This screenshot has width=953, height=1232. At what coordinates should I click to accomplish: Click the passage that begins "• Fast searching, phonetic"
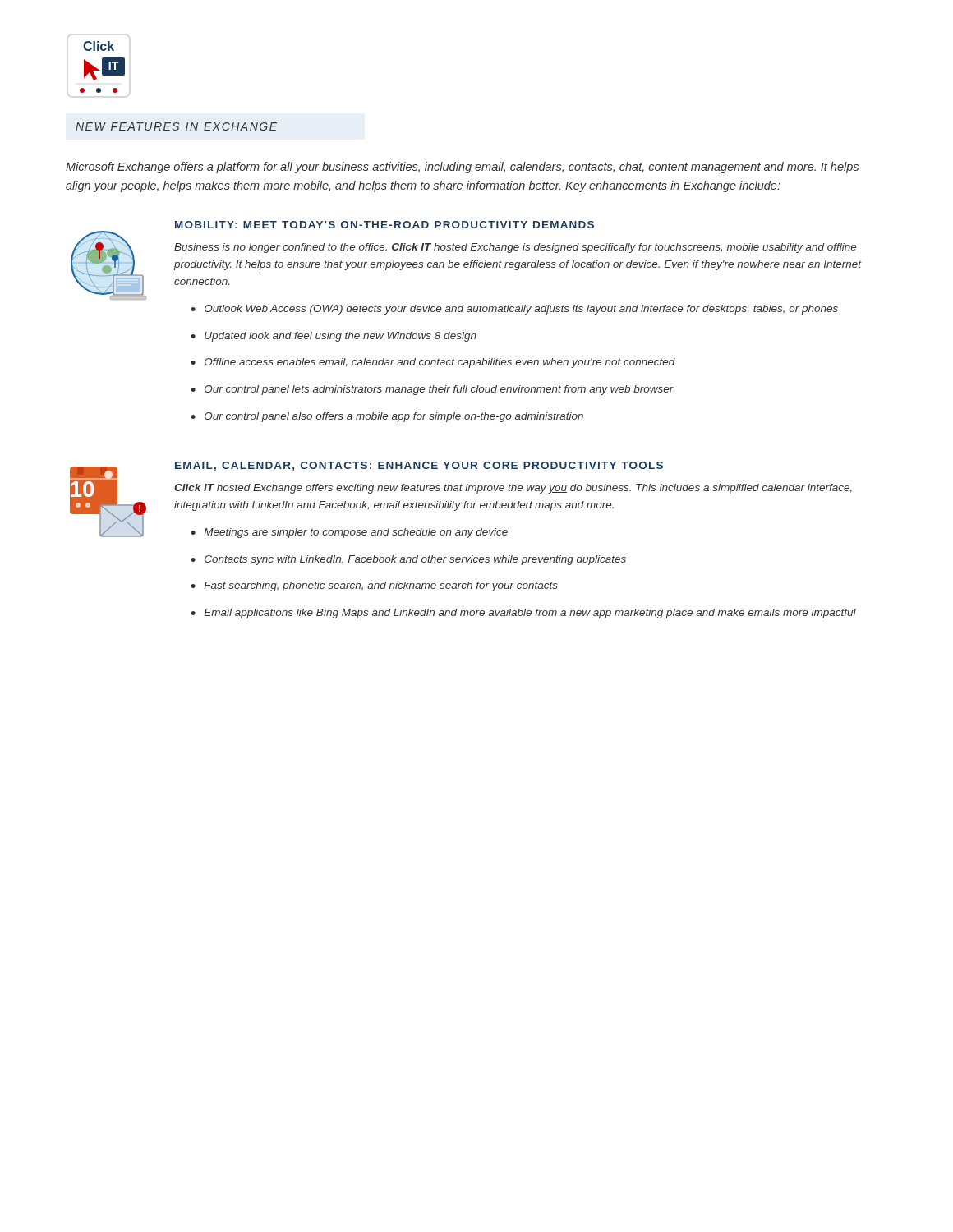click(x=374, y=587)
